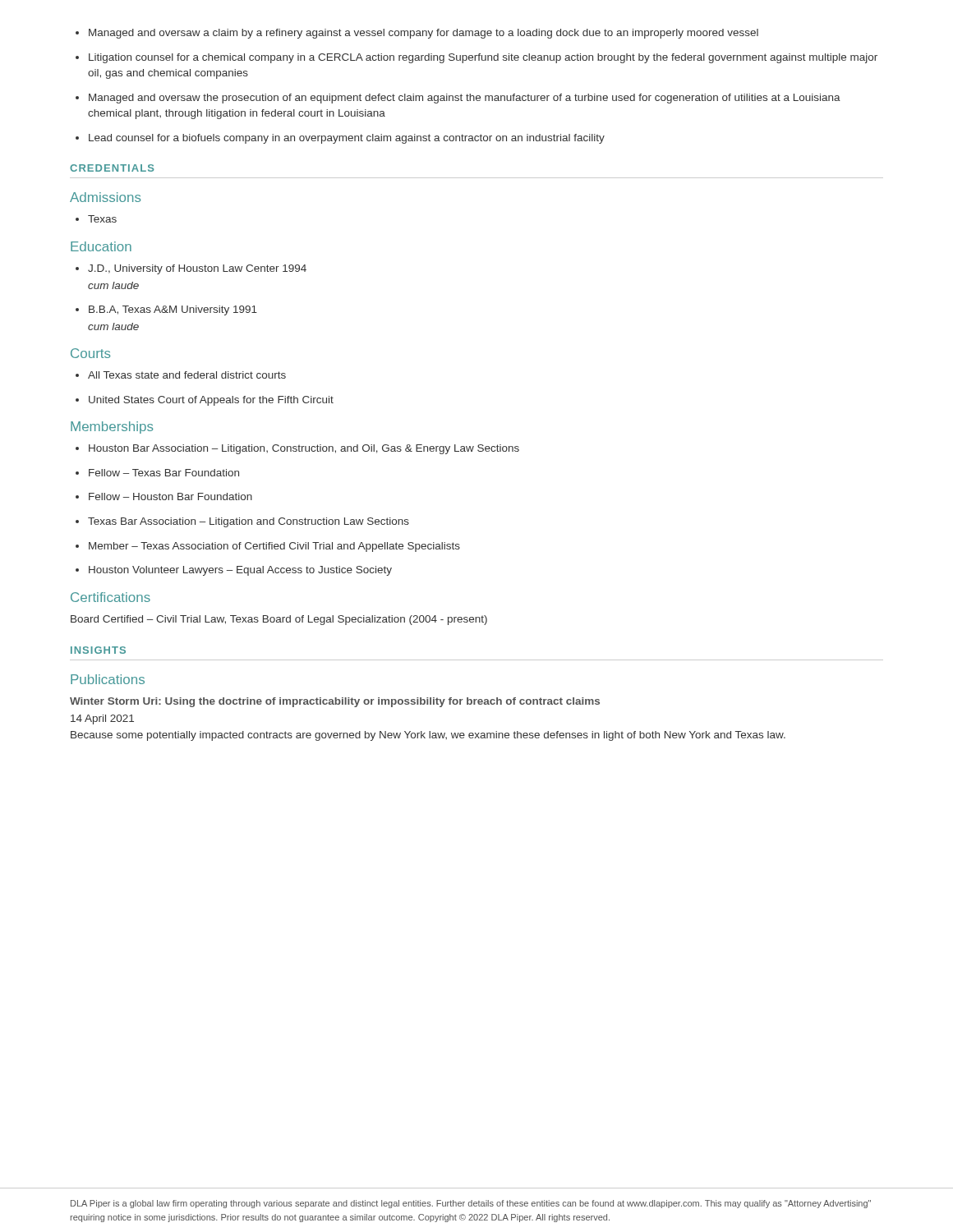Point to the block starting "Houston Volunteer Lawyers"
The width and height of the screenshot is (953, 1232).
[x=234, y=571]
